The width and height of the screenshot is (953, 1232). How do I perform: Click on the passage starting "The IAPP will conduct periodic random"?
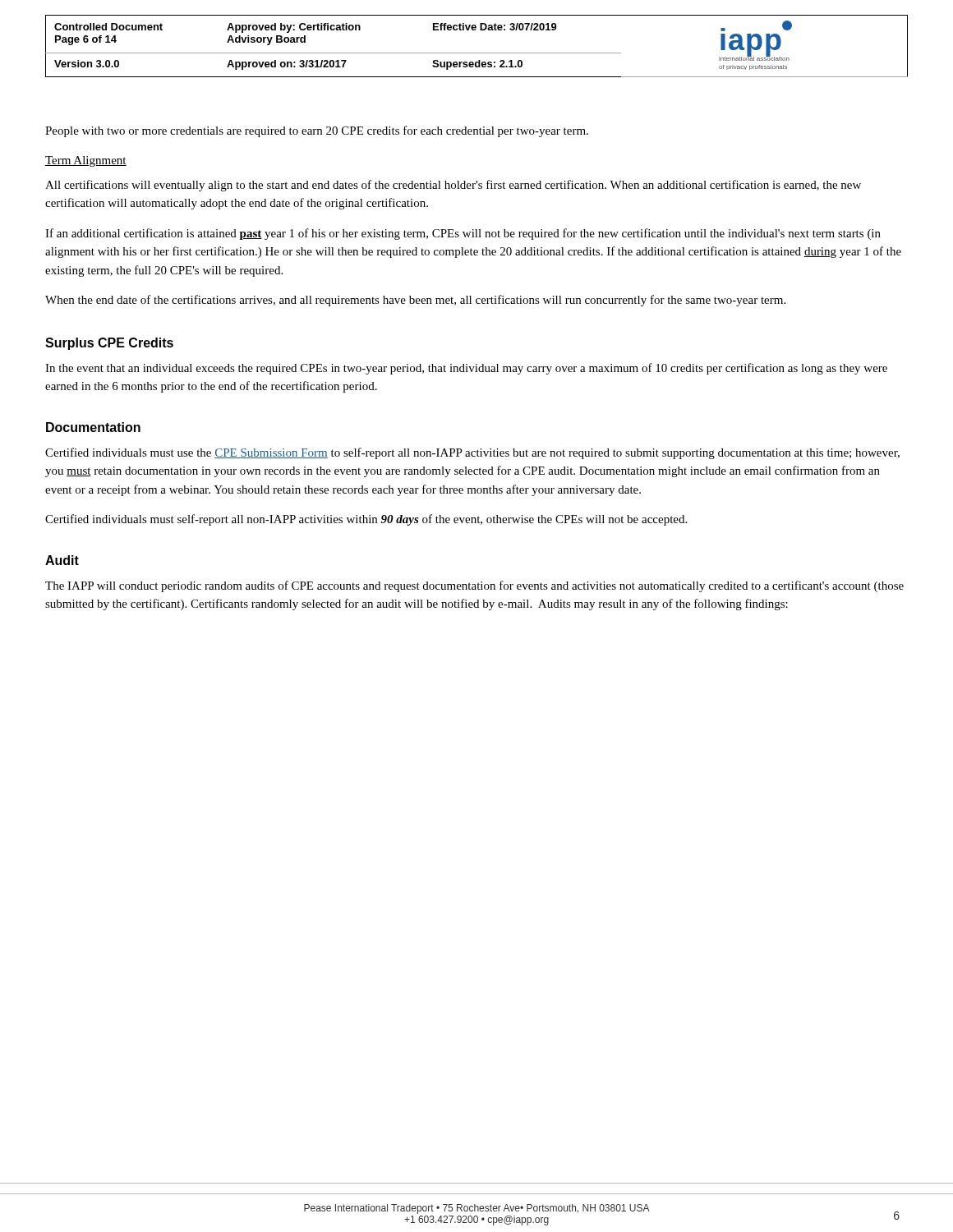[474, 594]
